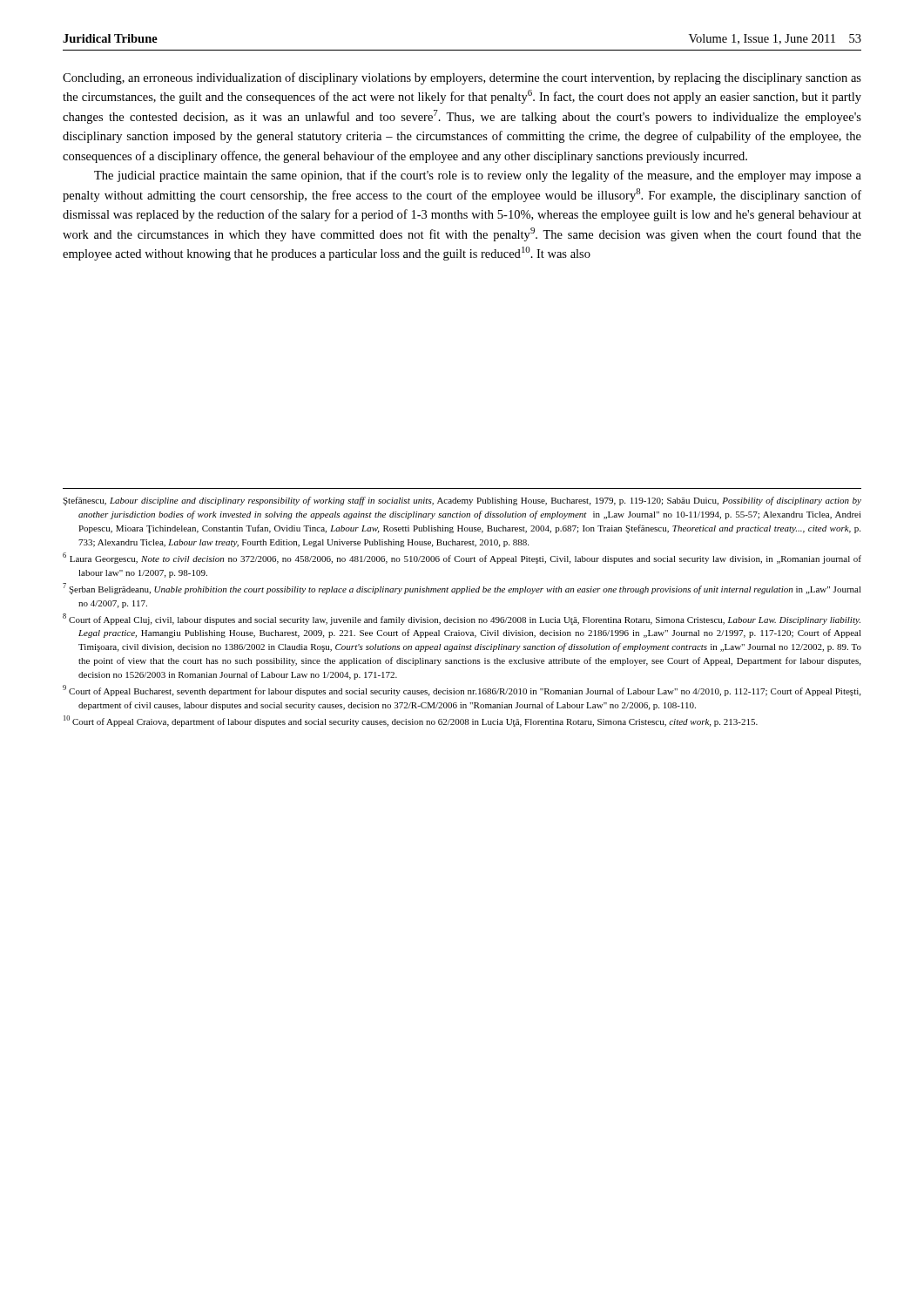Find the element starting "Ştefănescu, Labour discipline and disciplinary"
This screenshot has height=1307, width=924.
click(462, 522)
